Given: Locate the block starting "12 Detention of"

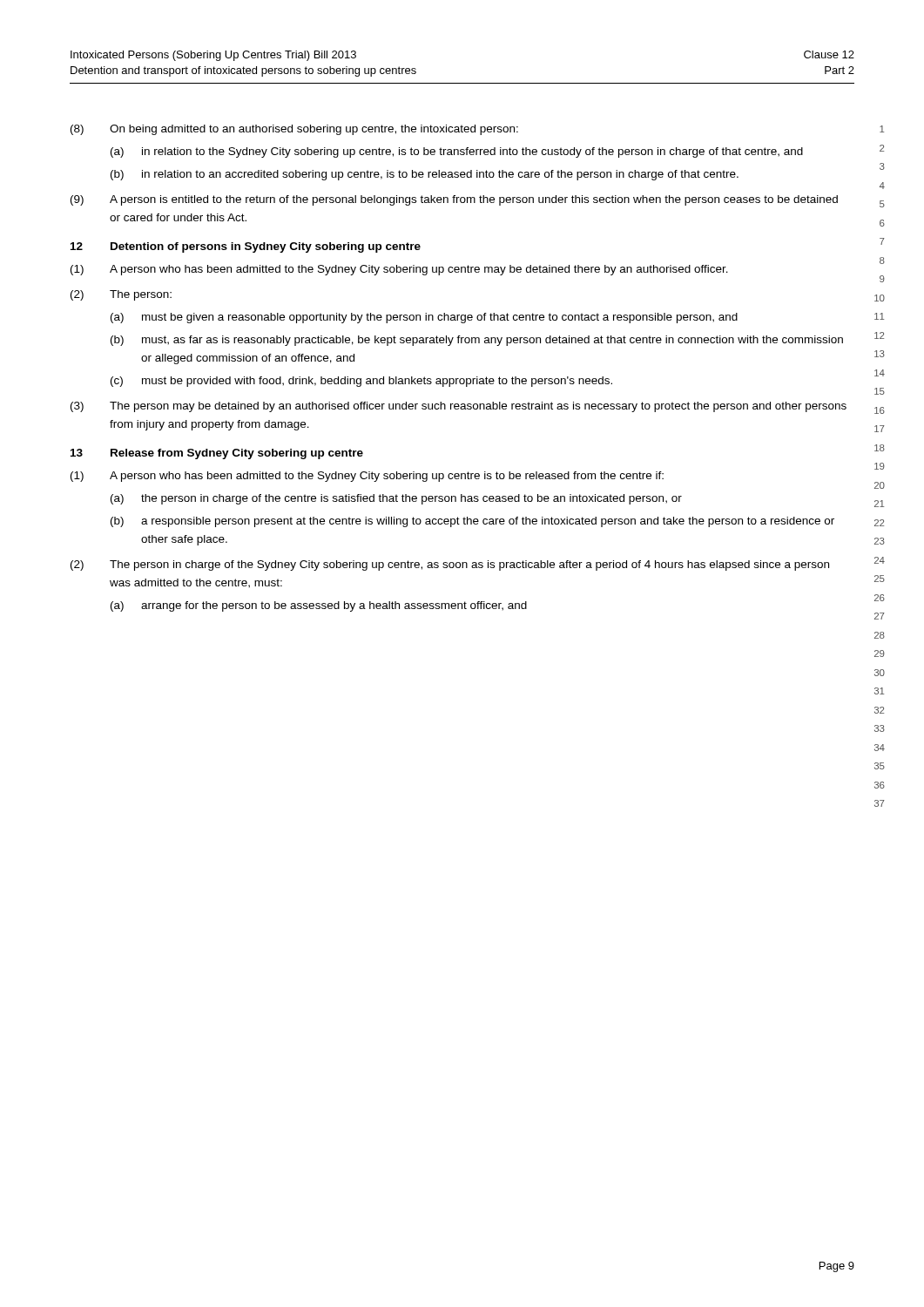Looking at the screenshot, I should [246, 247].
